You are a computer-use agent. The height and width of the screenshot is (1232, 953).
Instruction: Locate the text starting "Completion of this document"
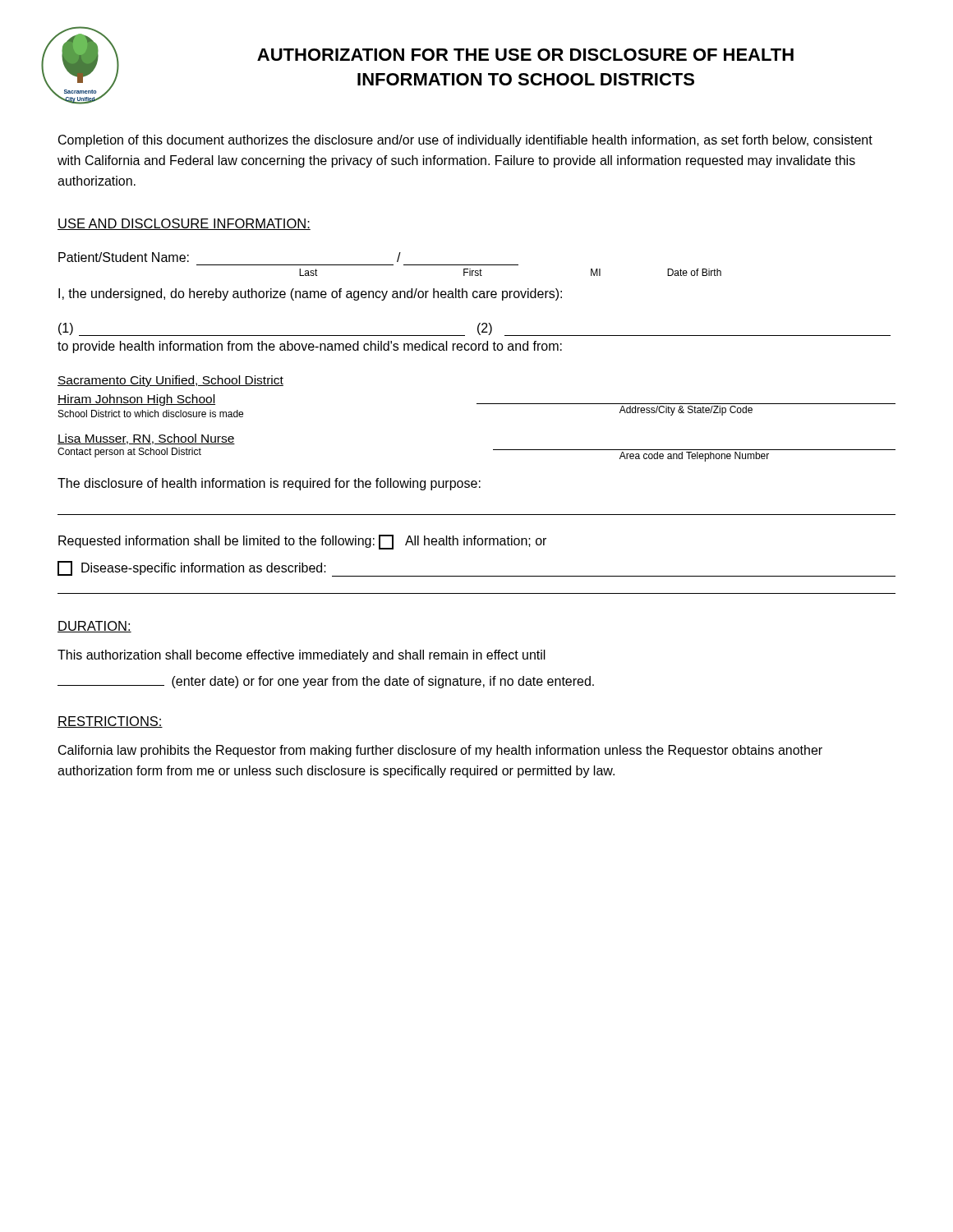click(x=465, y=160)
